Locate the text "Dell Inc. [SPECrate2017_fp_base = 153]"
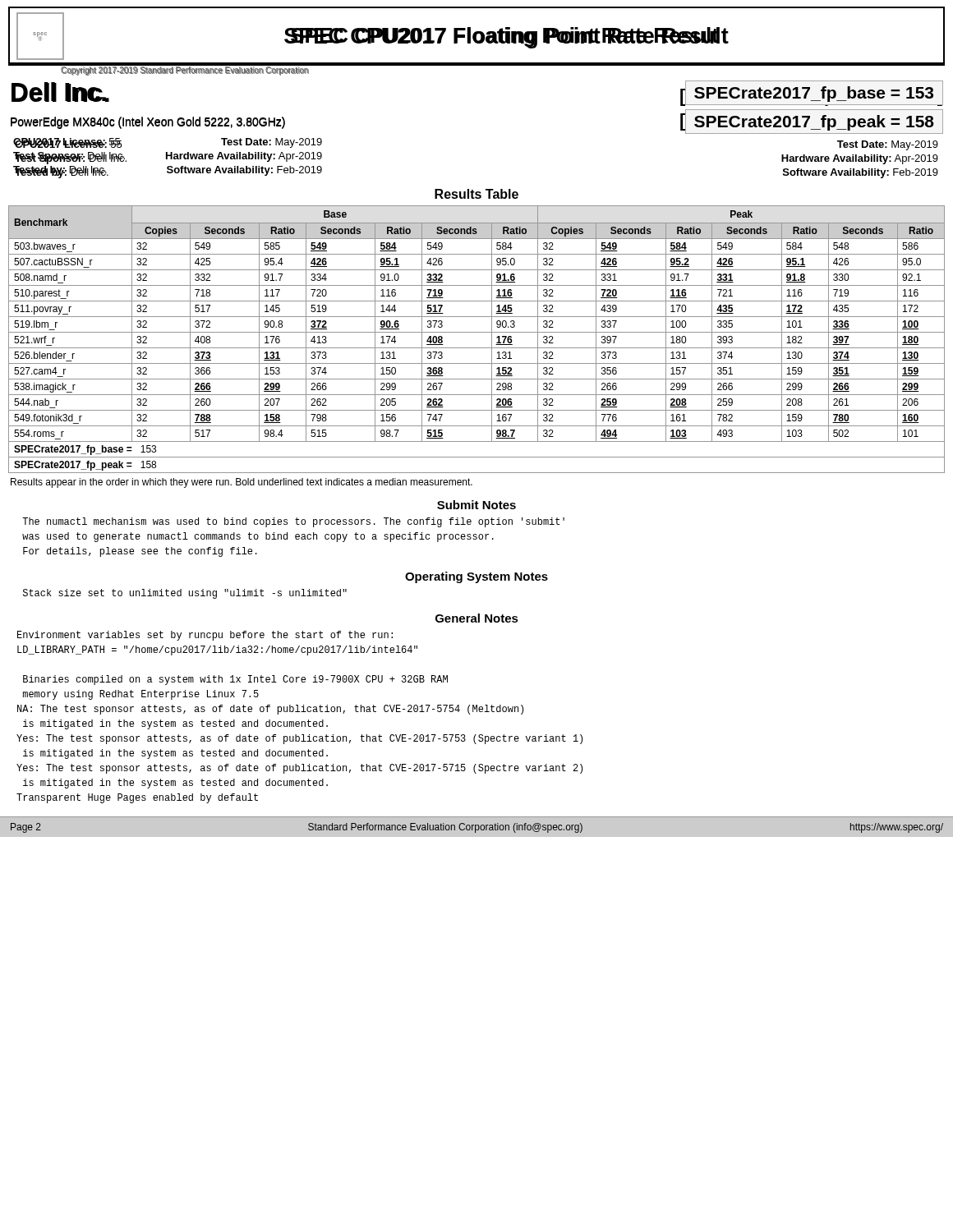This screenshot has height=1232, width=953. (54, 93)
